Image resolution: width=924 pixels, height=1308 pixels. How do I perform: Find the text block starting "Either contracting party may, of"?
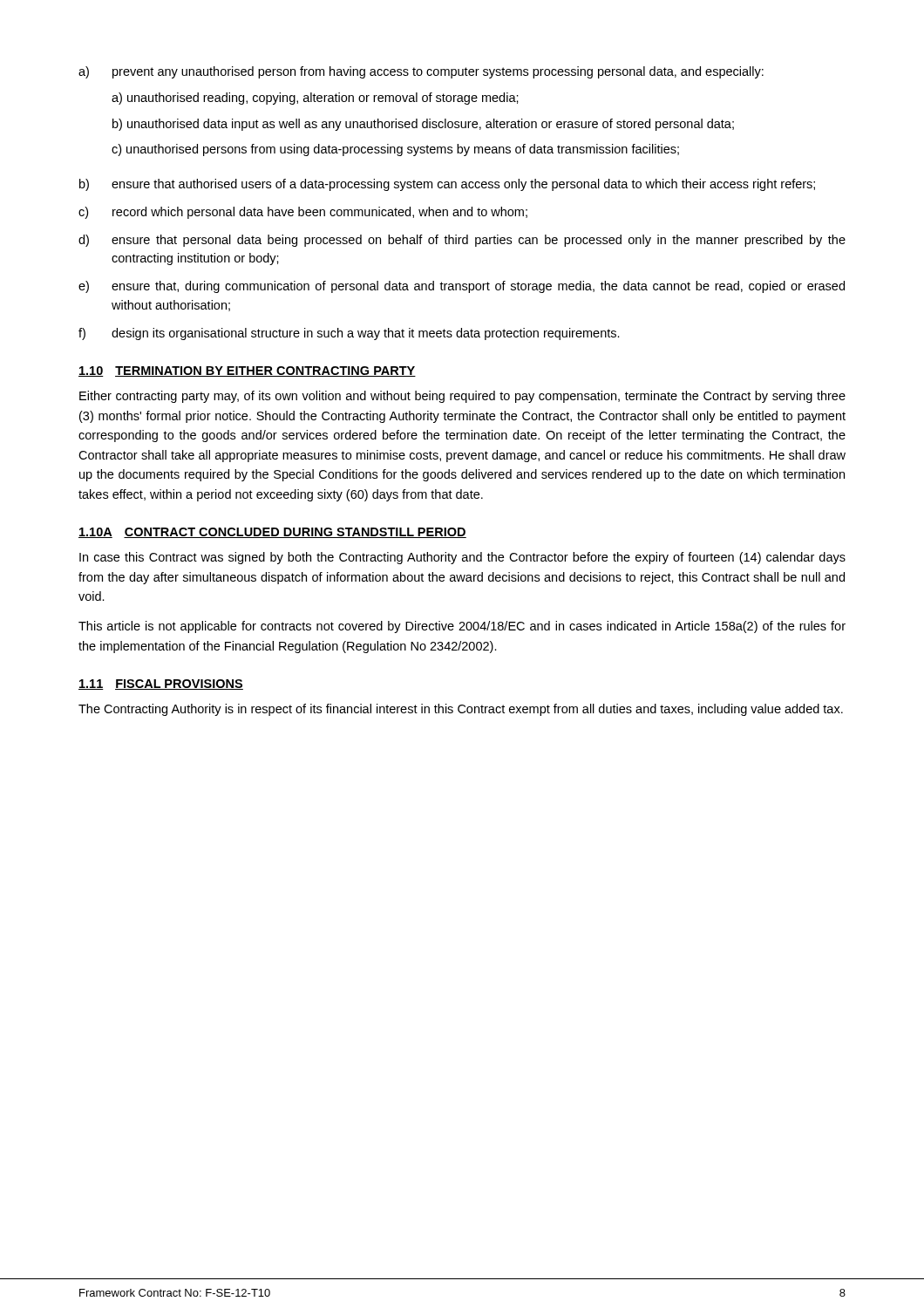[462, 445]
